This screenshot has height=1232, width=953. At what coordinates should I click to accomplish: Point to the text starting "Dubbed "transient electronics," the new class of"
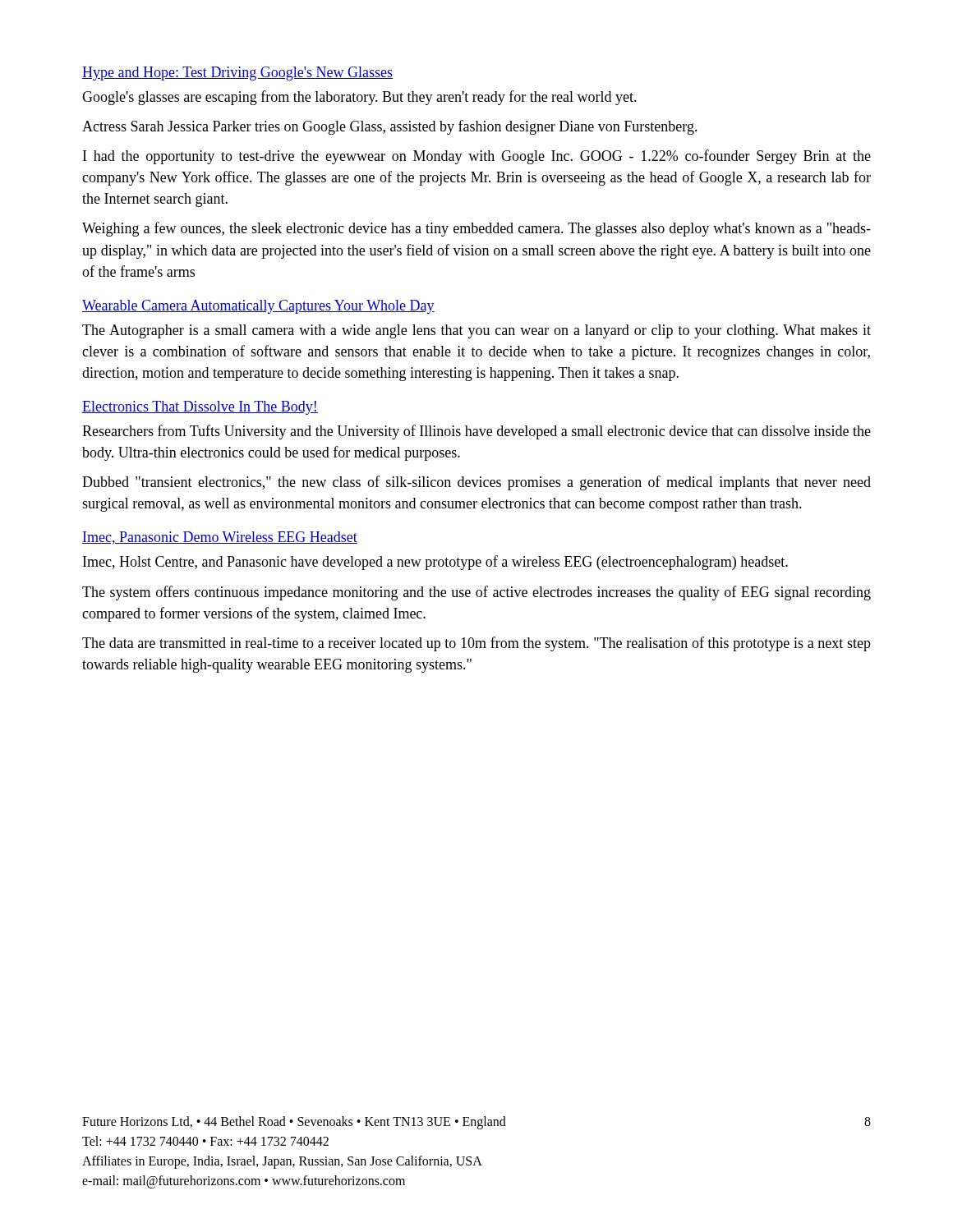476,493
